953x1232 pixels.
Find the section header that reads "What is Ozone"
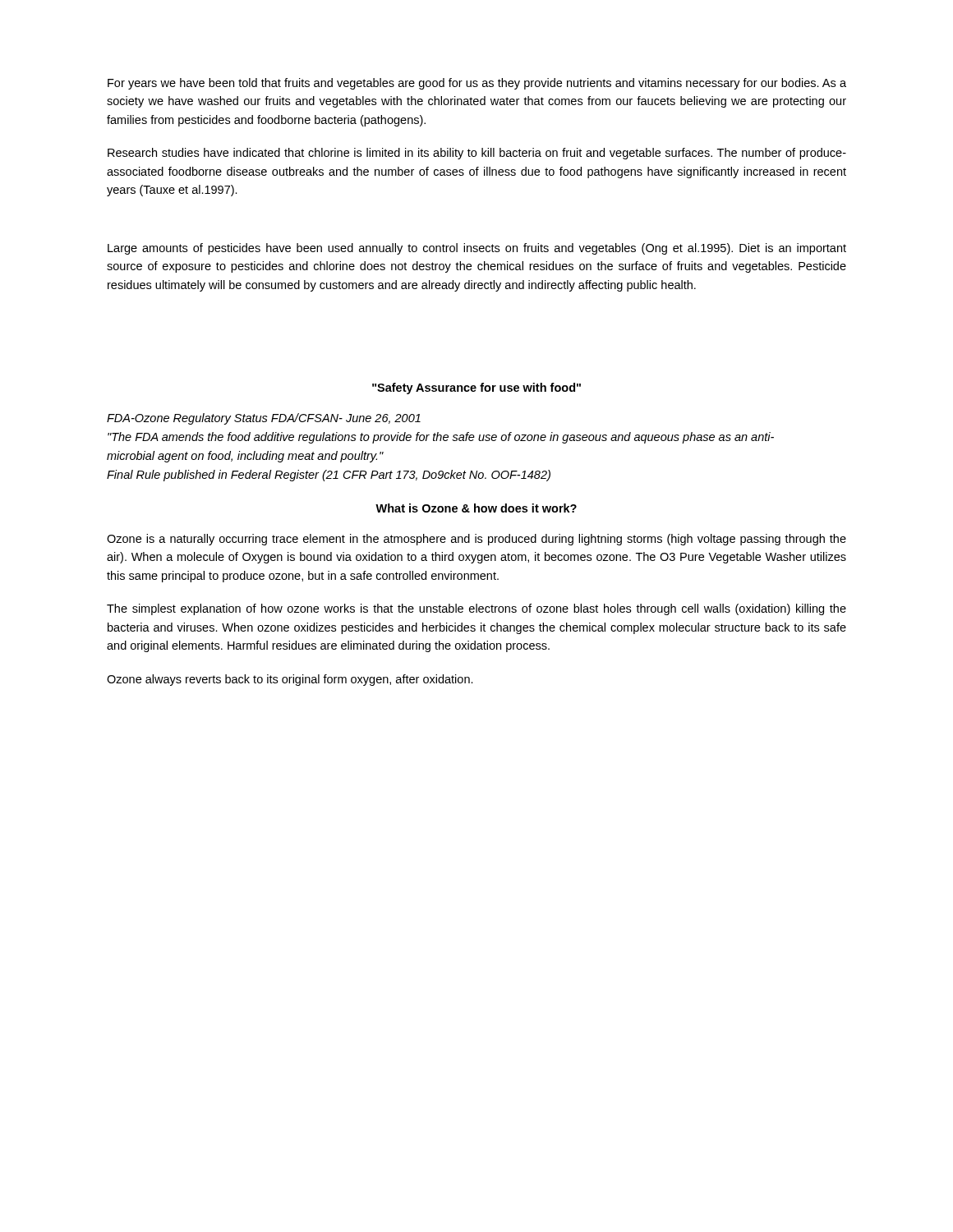(476, 509)
